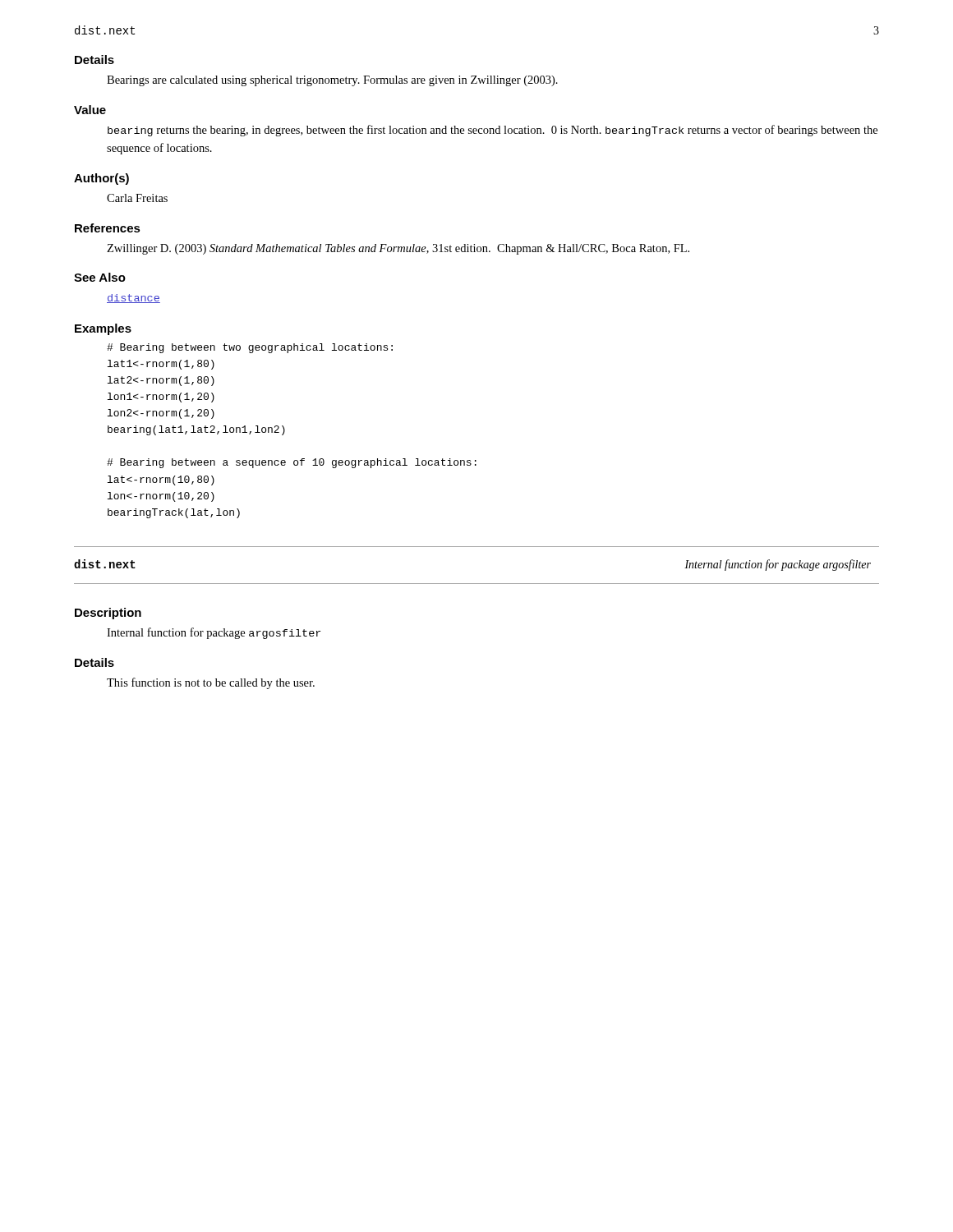The height and width of the screenshot is (1232, 953).
Task: Navigate to the block starting "Internal function for package argosfilter"
Action: pyautogui.click(x=214, y=633)
